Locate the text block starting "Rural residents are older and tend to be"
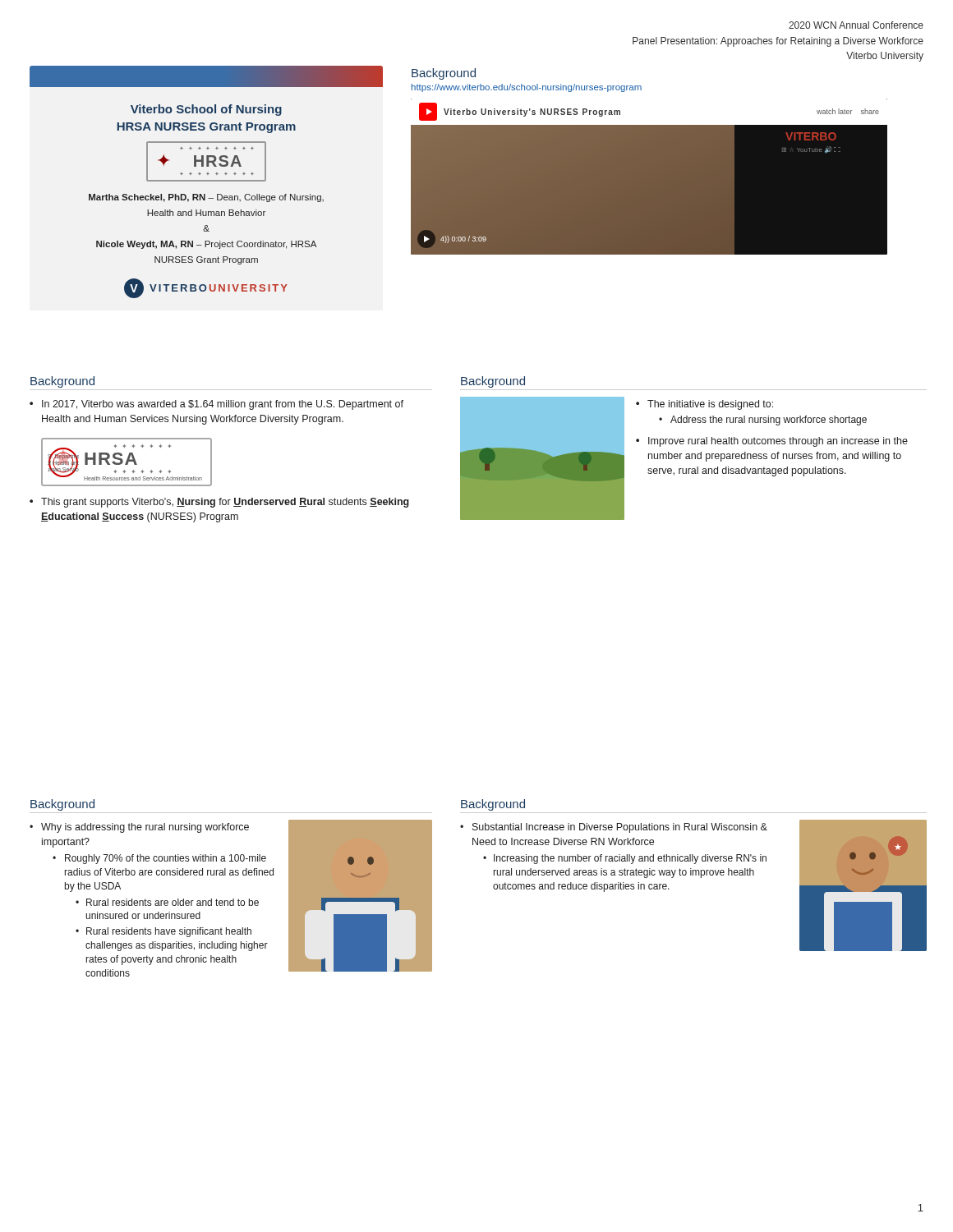Screen dimensions: 1232x953 (x=172, y=909)
